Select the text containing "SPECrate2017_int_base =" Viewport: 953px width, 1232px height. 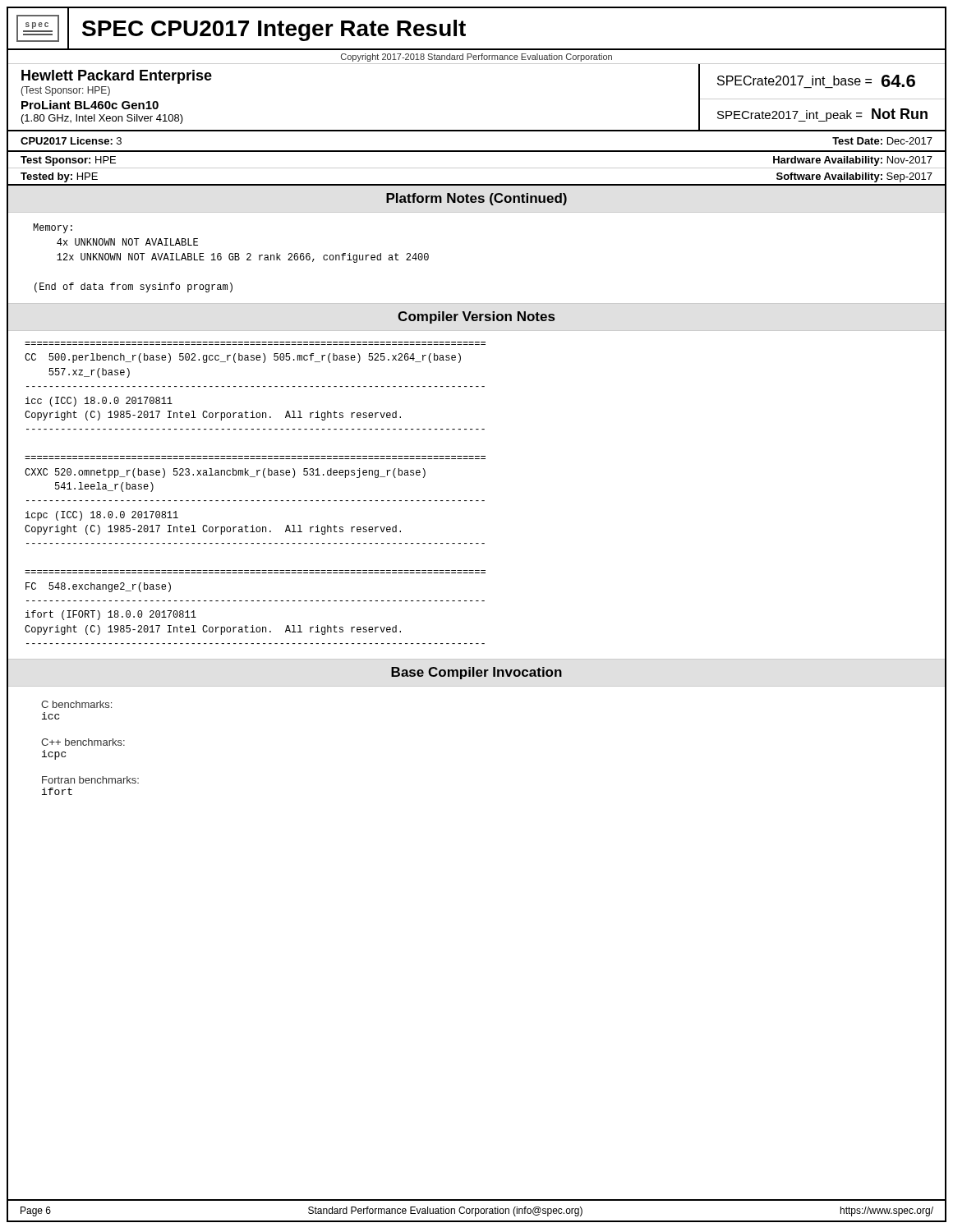pos(794,81)
